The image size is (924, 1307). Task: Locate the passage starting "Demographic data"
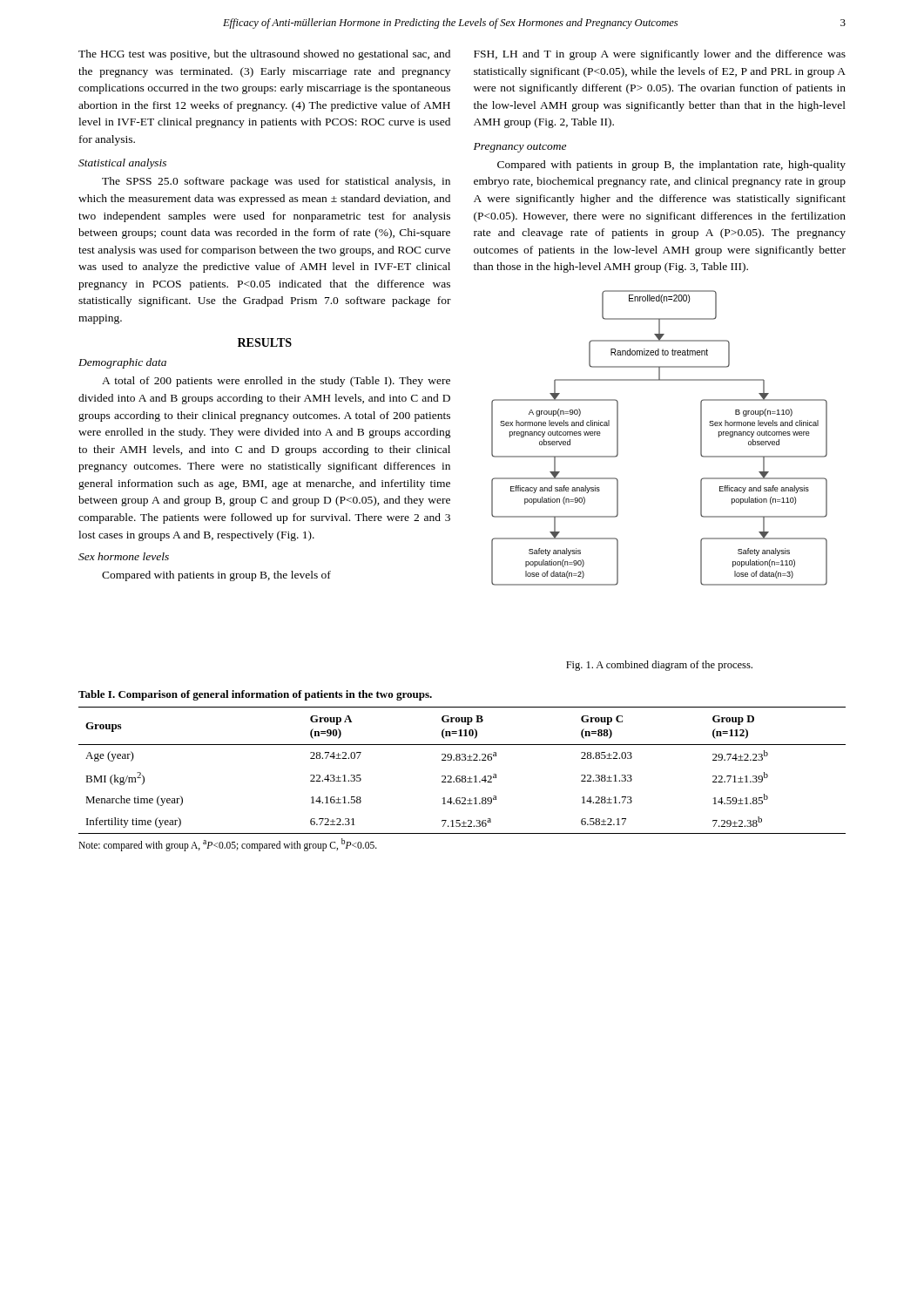[x=123, y=362]
